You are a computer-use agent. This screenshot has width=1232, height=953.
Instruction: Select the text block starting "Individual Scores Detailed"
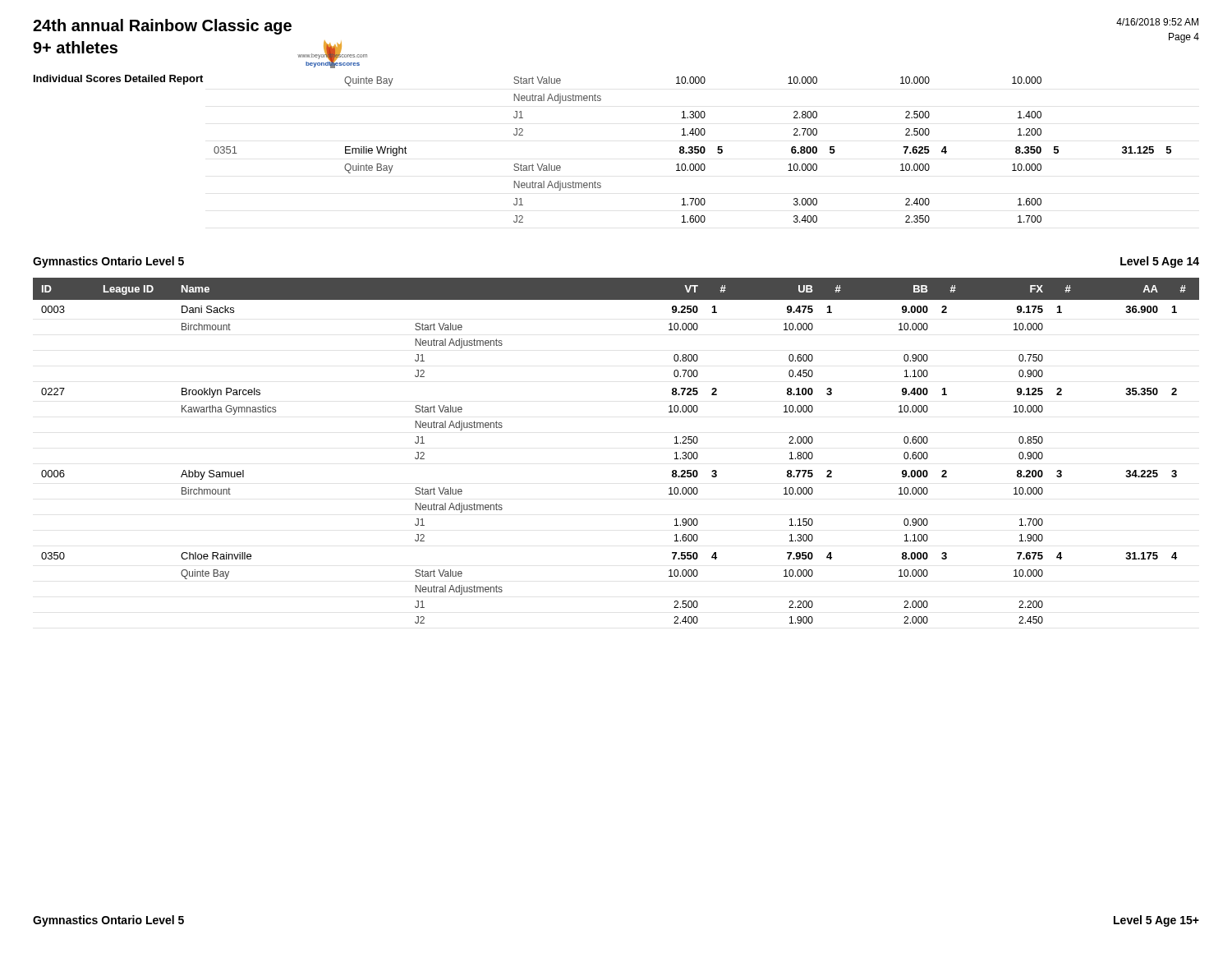(118, 78)
